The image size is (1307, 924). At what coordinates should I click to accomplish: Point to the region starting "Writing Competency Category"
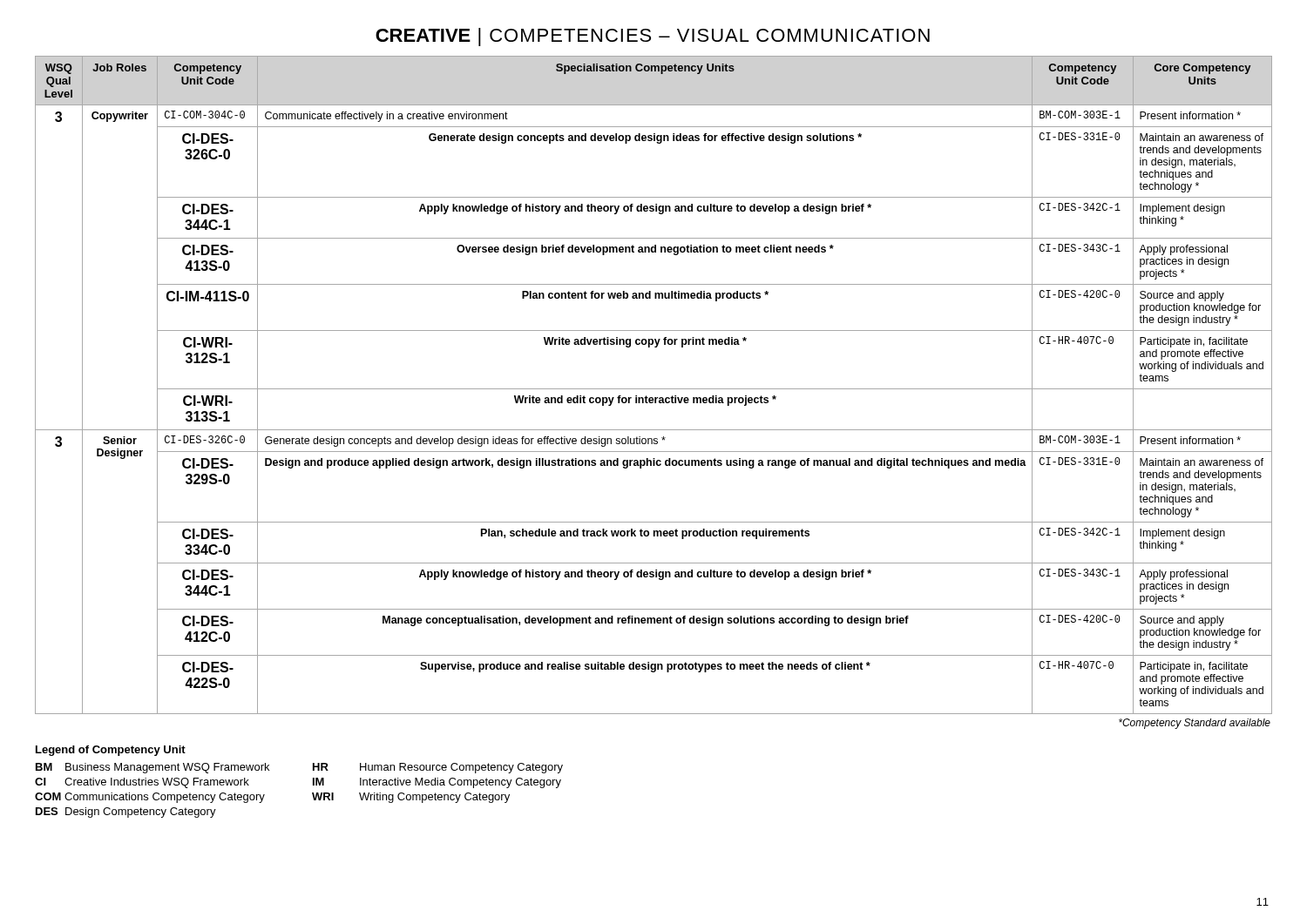434,796
